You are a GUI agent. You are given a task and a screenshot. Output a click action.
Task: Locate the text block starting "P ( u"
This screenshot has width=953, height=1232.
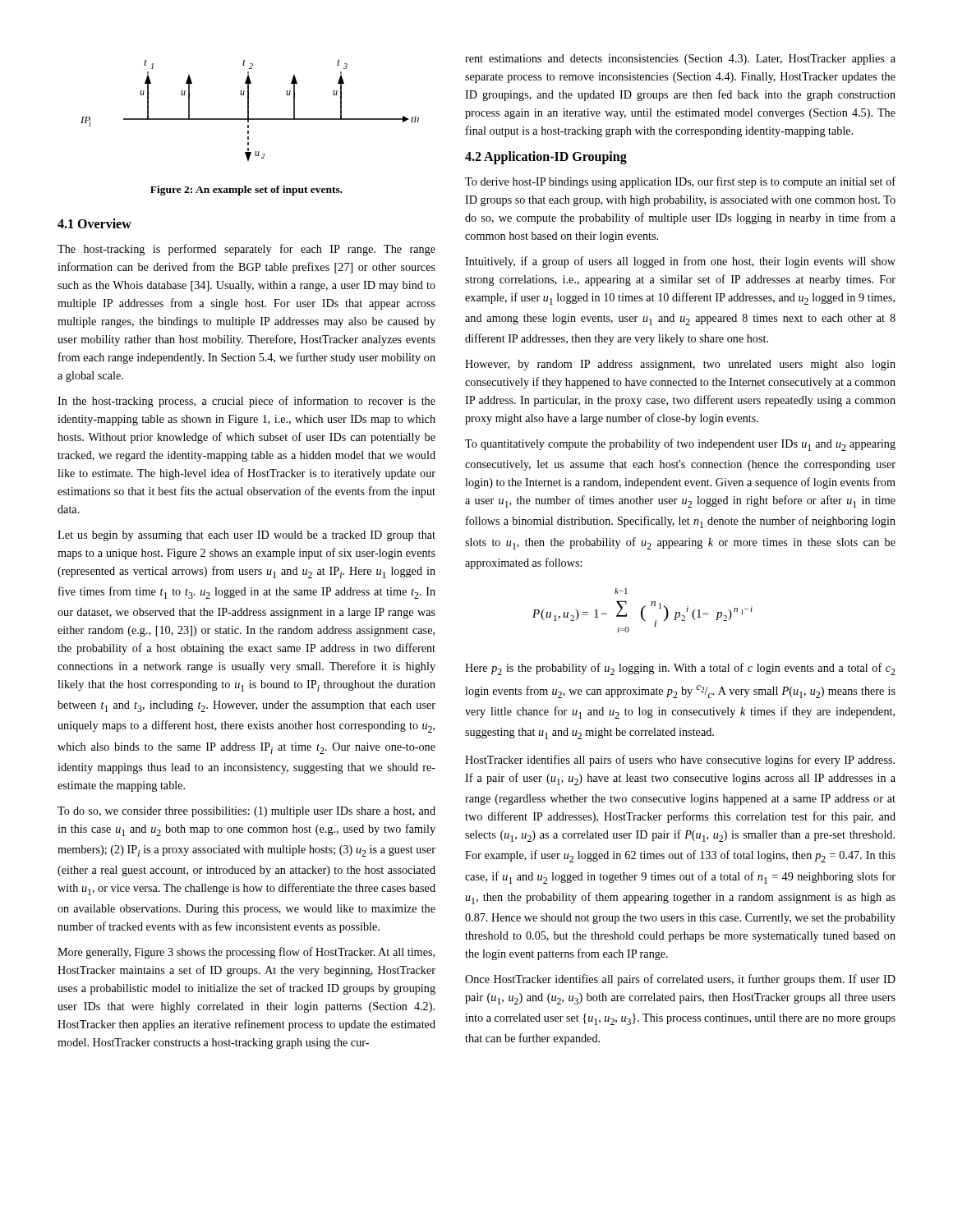680,611
